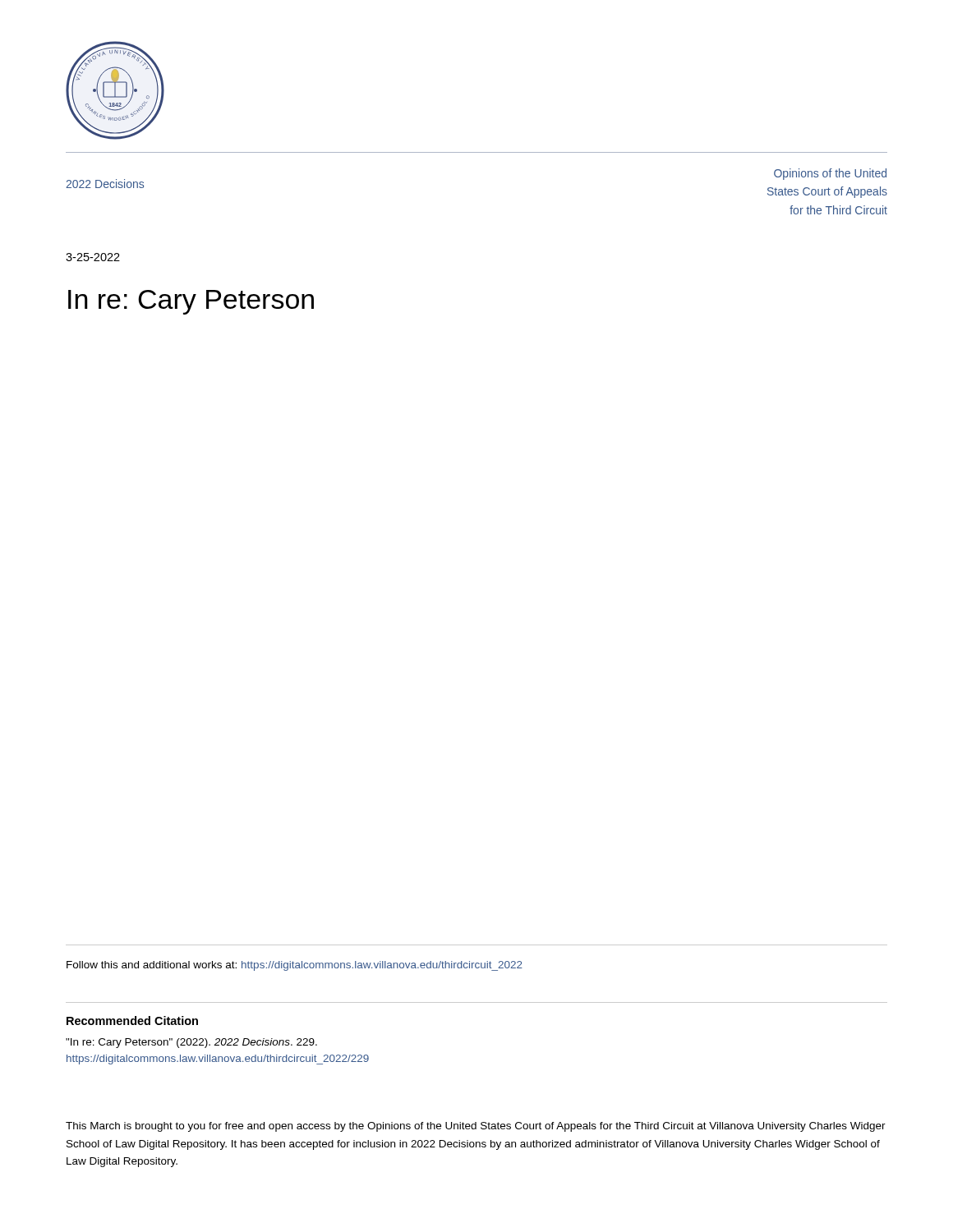Click the passage that begins "Follow this and"

point(476,965)
